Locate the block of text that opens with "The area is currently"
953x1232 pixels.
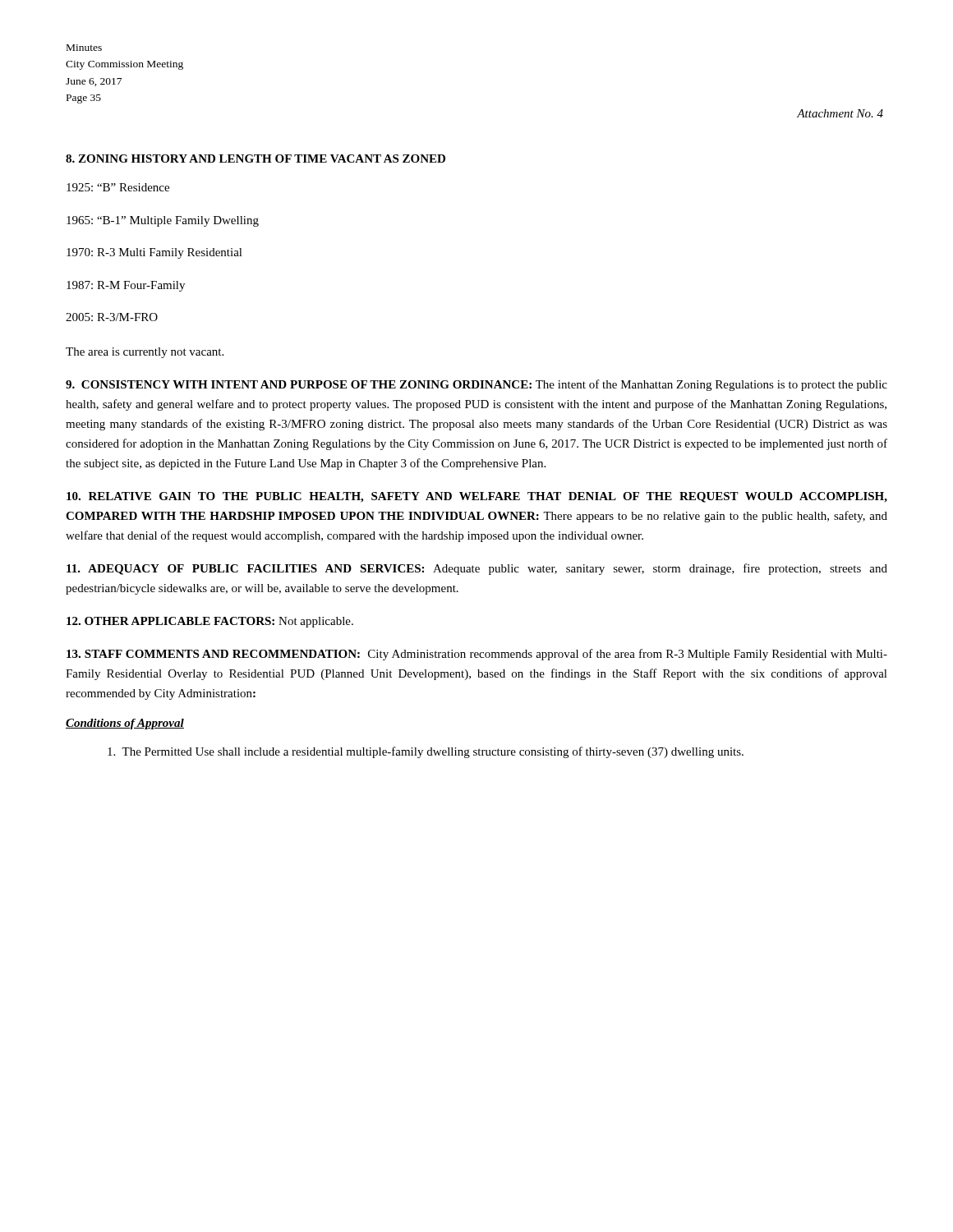click(145, 351)
